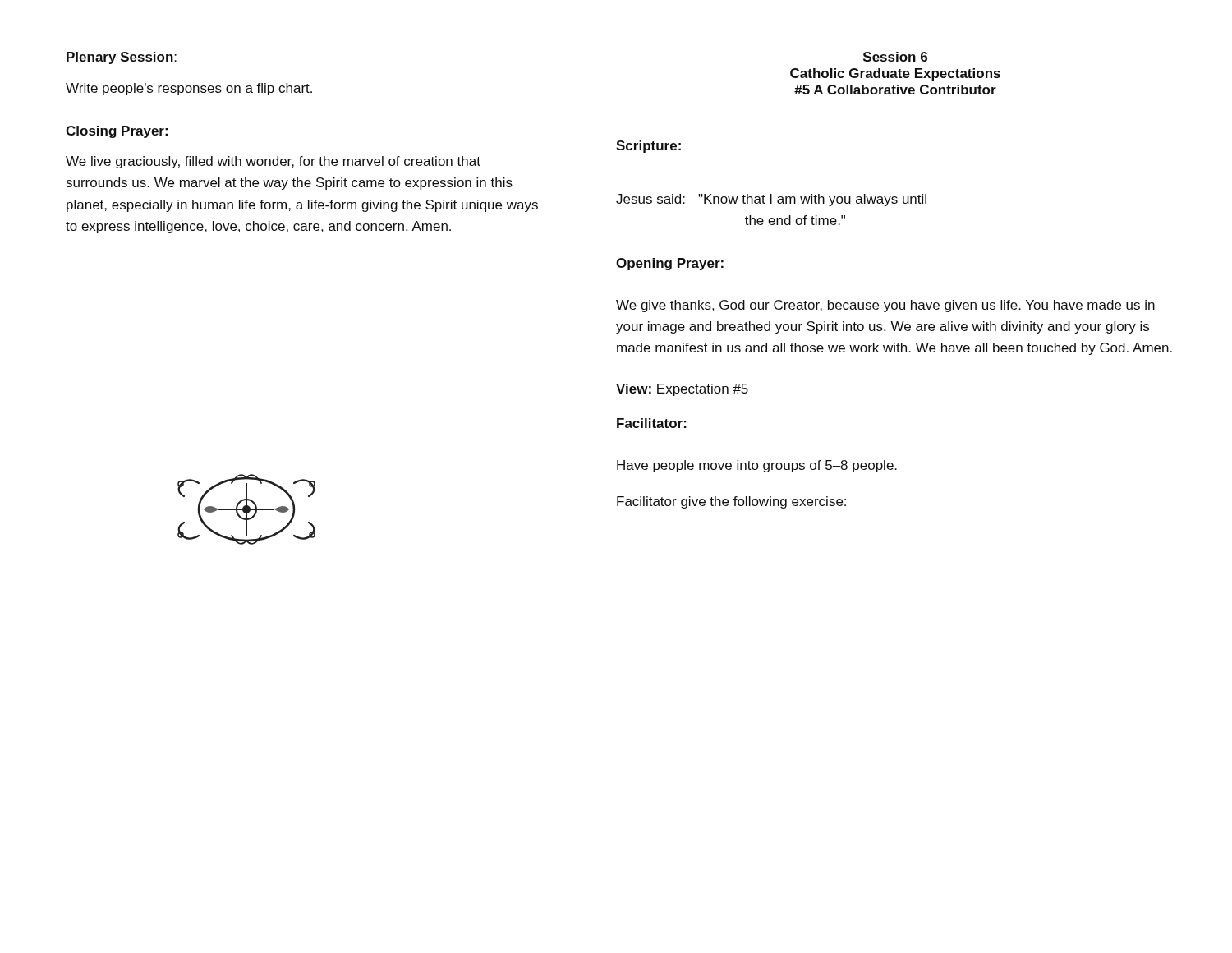Viewport: 1232px width, 953px height.
Task: Click where it says "Closing Prayer:"
Action: click(x=117, y=131)
